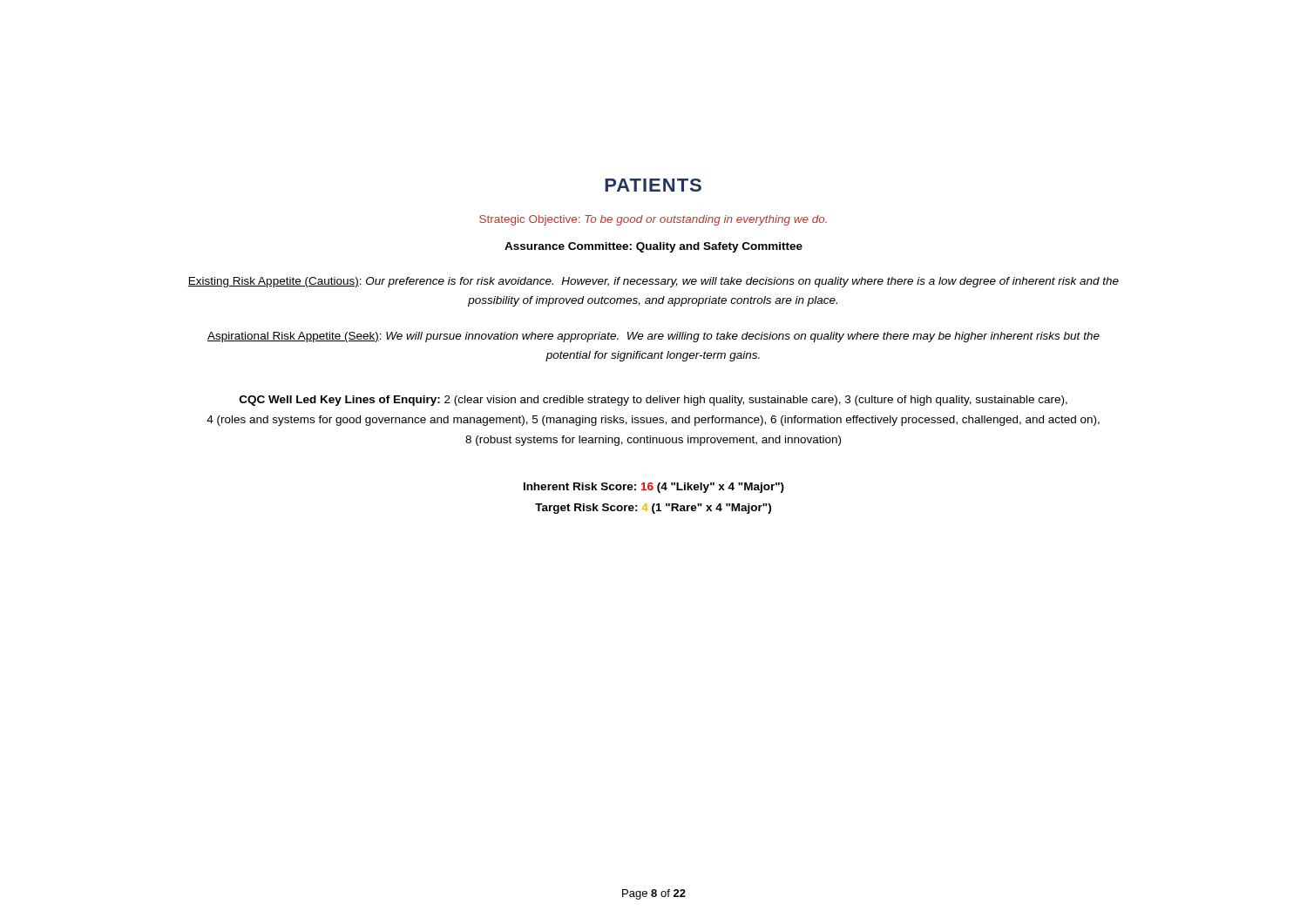Navigate to the region starting "Assurance Committee: Quality and Safety Committee"
The height and width of the screenshot is (924, 1307).
pyautogui.click(x=654, y=246)
